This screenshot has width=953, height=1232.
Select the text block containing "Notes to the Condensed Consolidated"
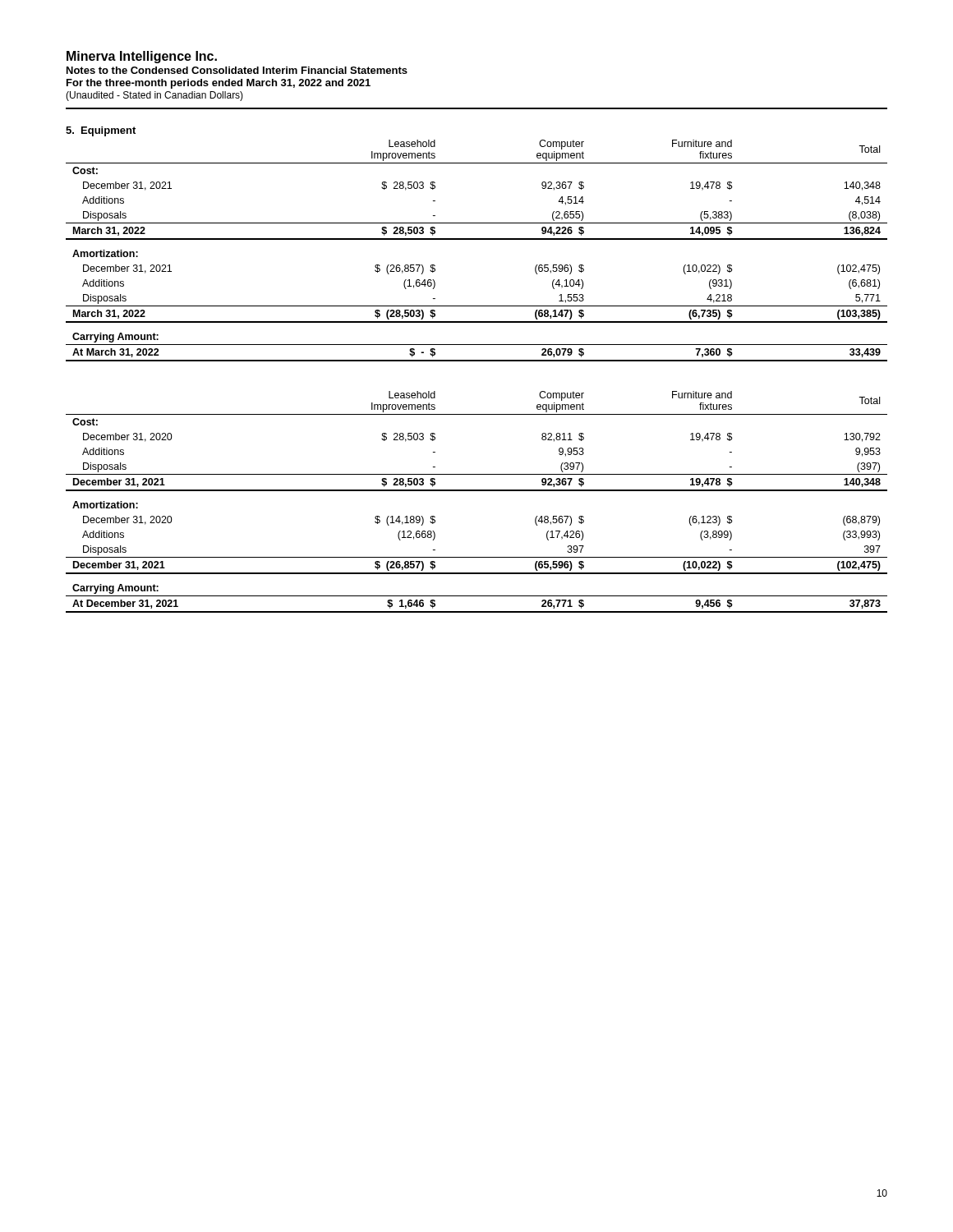pos(237,70)
